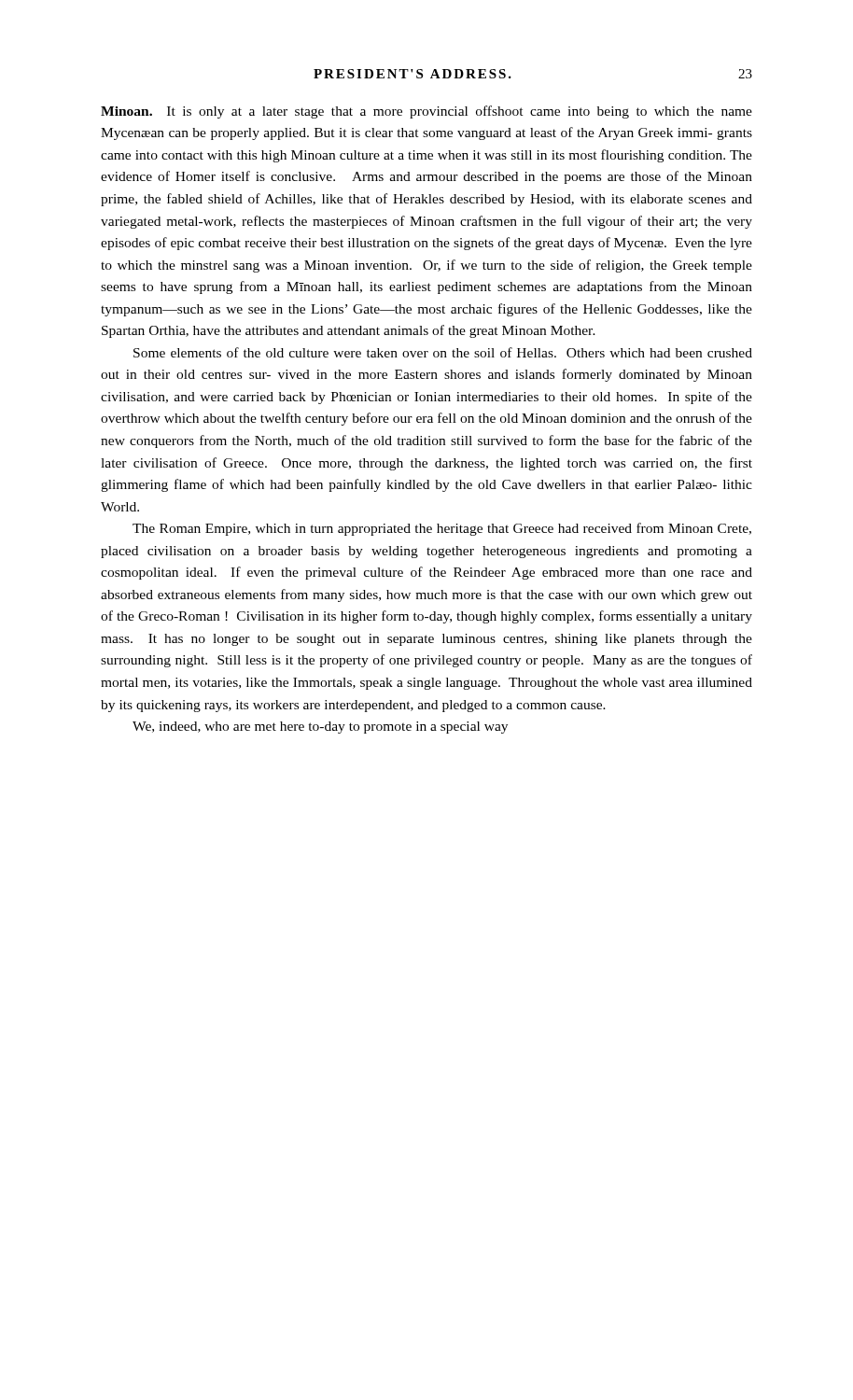
Task: Find the text block that says "We, indeed, who are met here to-day to"
Action: (x=426, y=726)
